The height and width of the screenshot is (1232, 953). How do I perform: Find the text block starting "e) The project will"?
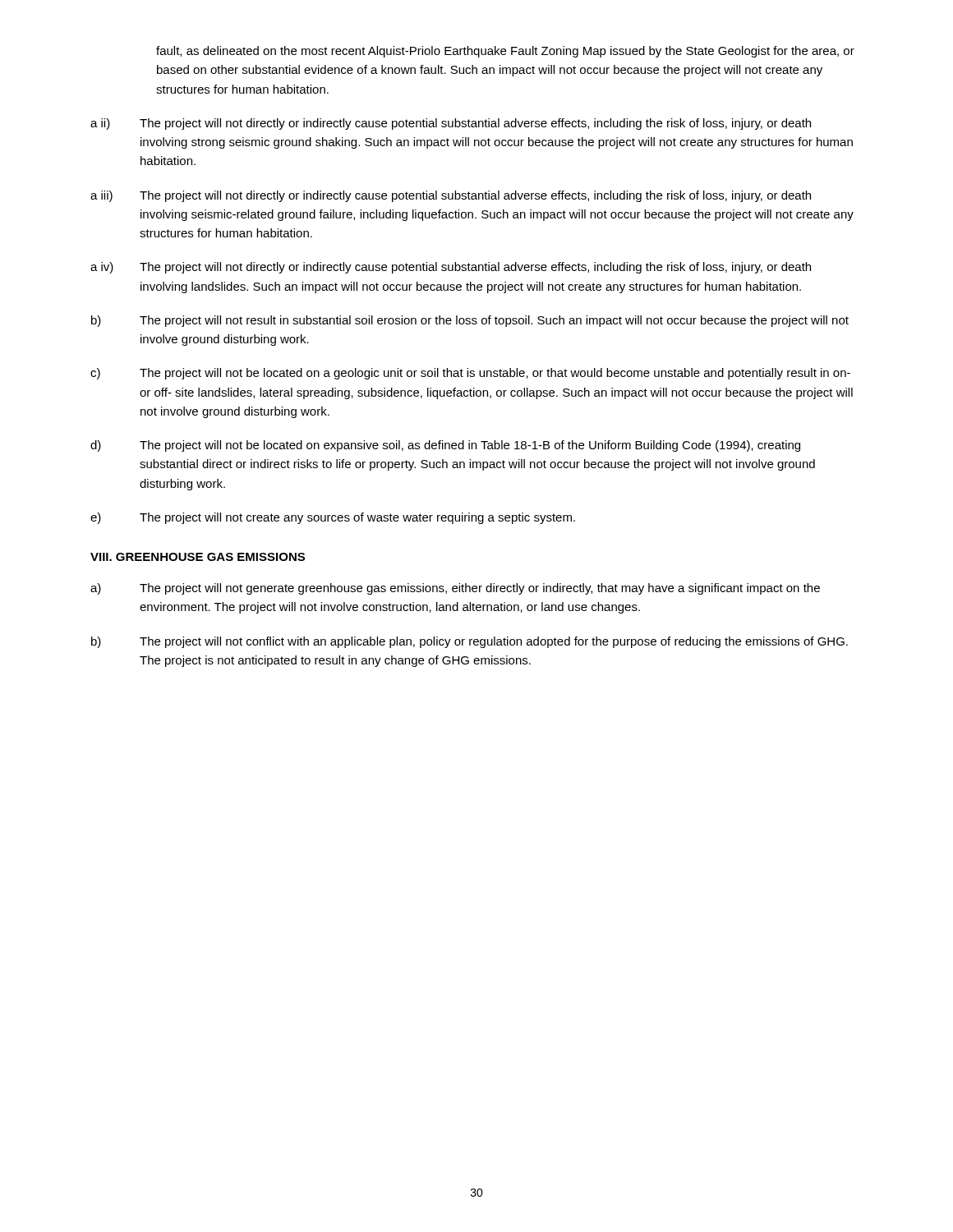pos(476,517)
